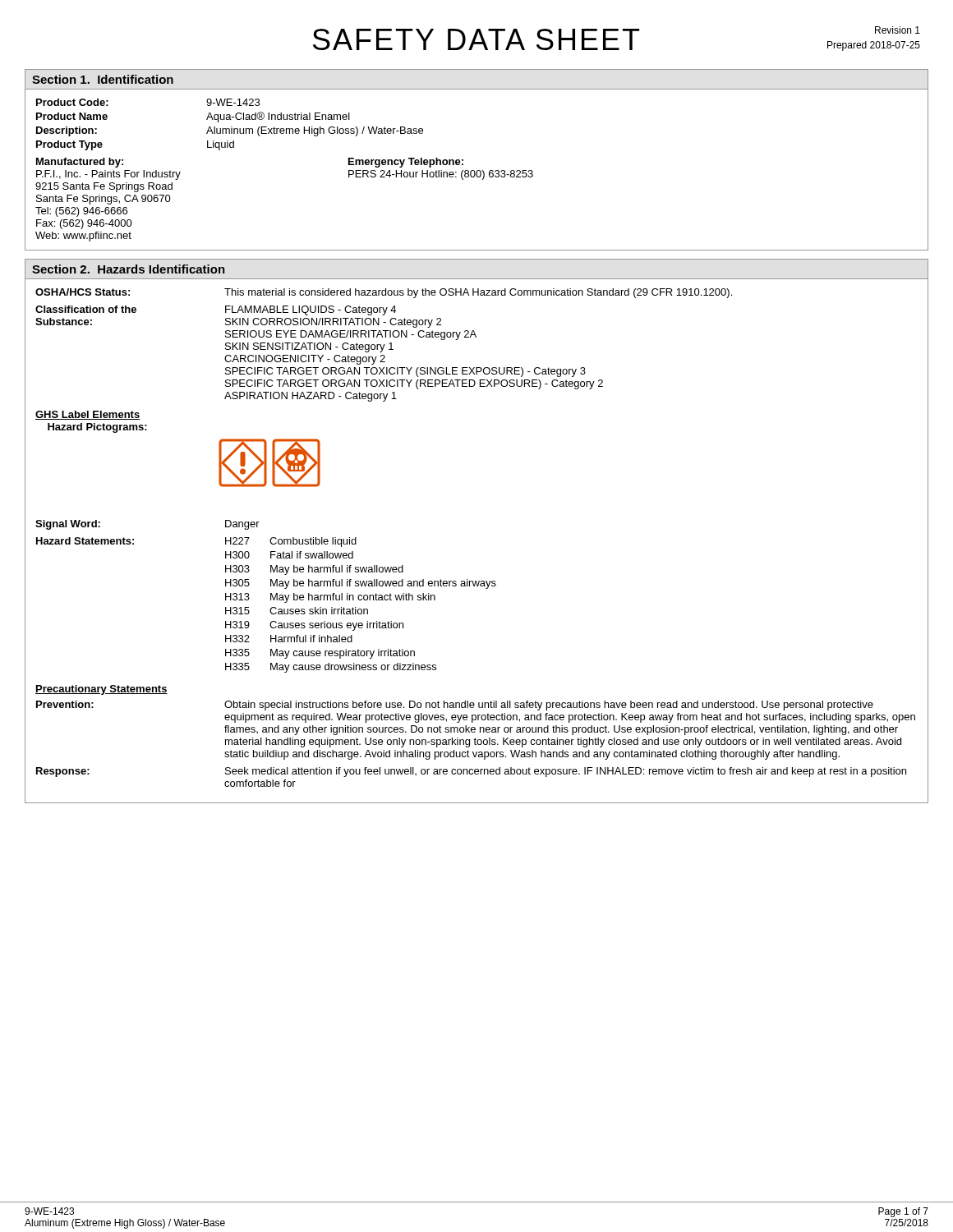Screen dimensions: 1232x953
Task: Point to the block beginning "Hazard Statements: H227Combustible liquid"
Action: click(77, 541)
